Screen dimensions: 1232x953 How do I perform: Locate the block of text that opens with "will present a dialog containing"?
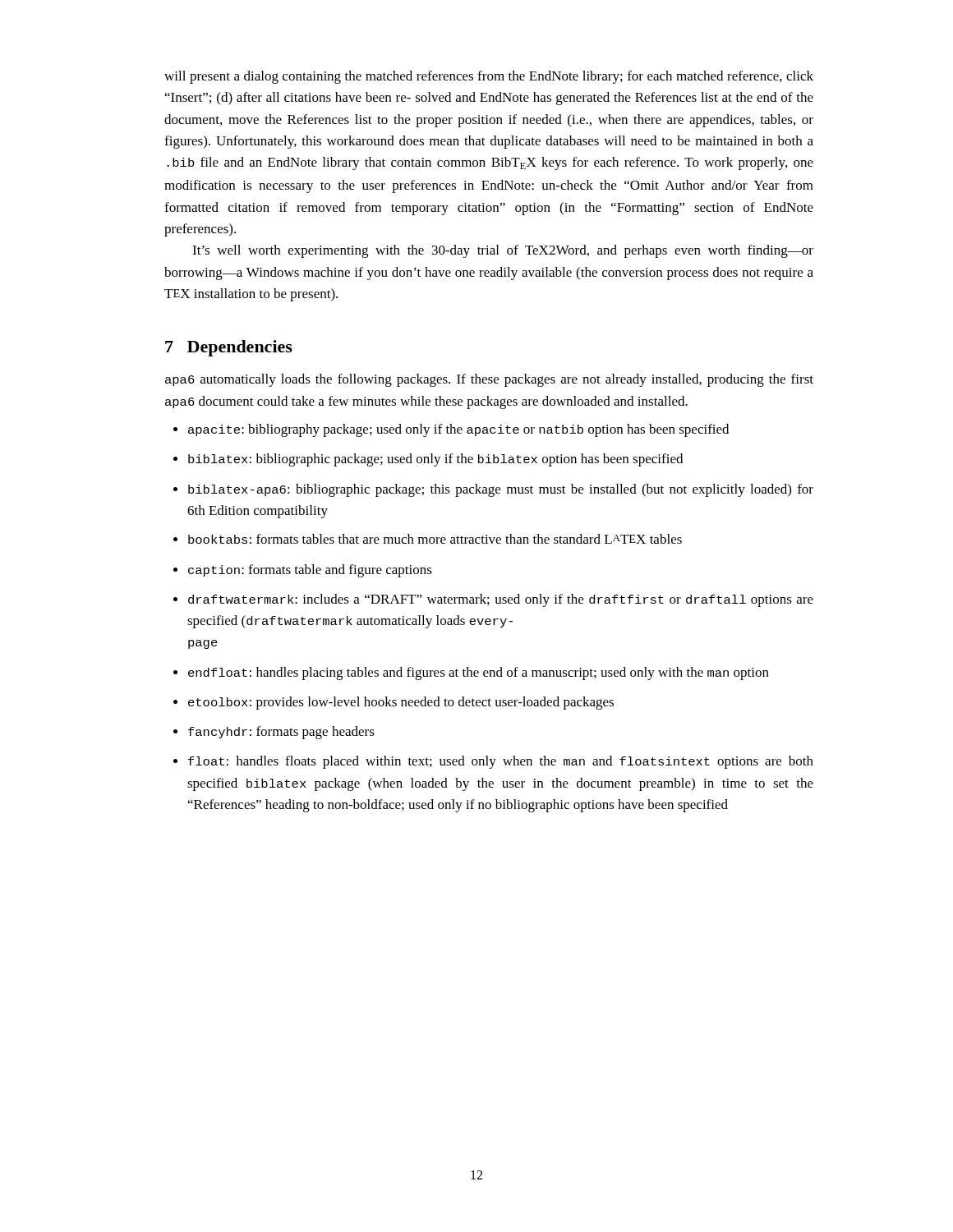(x=489, y=153)
